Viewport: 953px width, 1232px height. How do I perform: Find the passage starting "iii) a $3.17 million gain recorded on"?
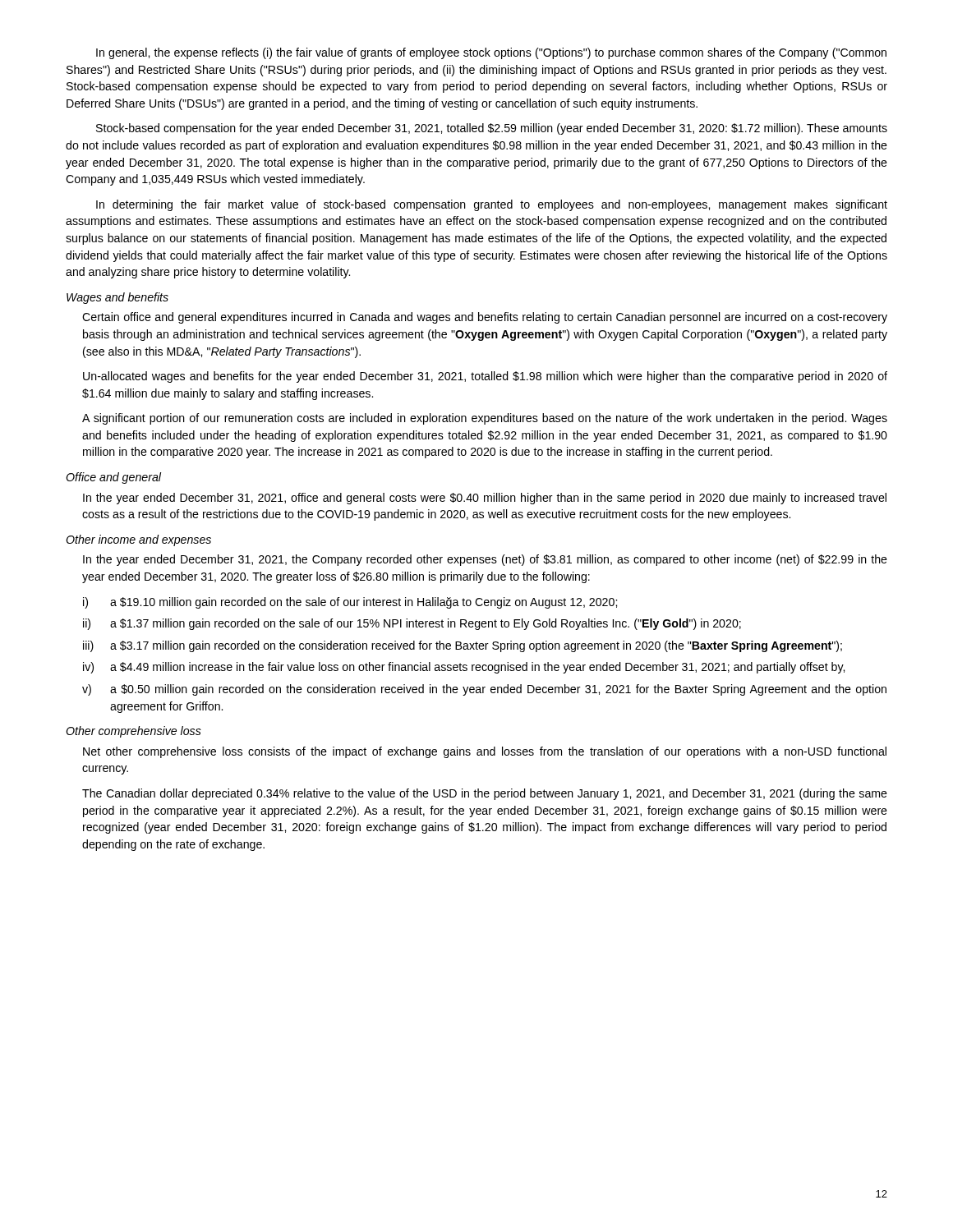pos(485,646)
